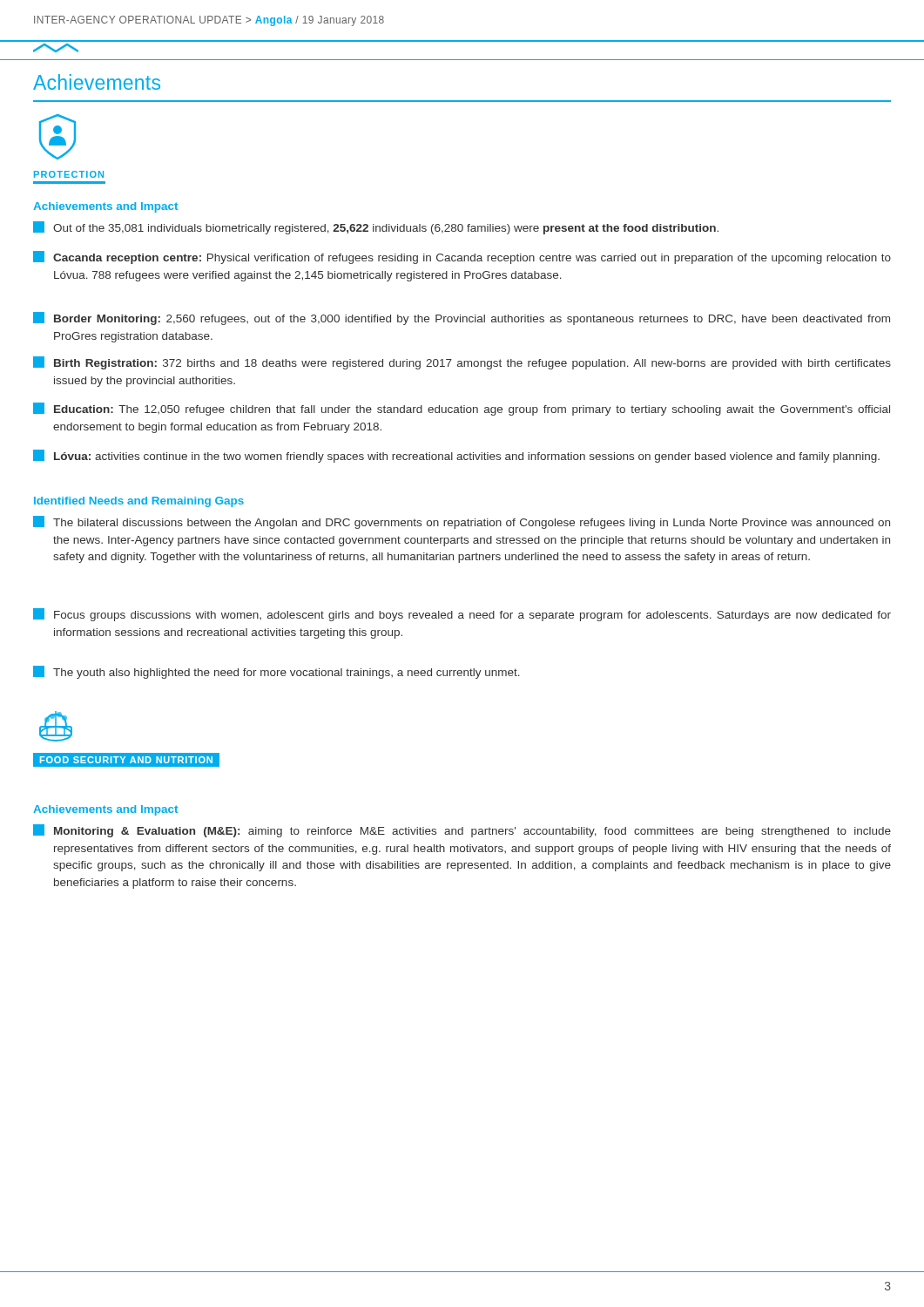Find the element starting "Focus groups discussions with women, adolescent"
This screenshot has height=1307, width=924.
coord(462,624)
